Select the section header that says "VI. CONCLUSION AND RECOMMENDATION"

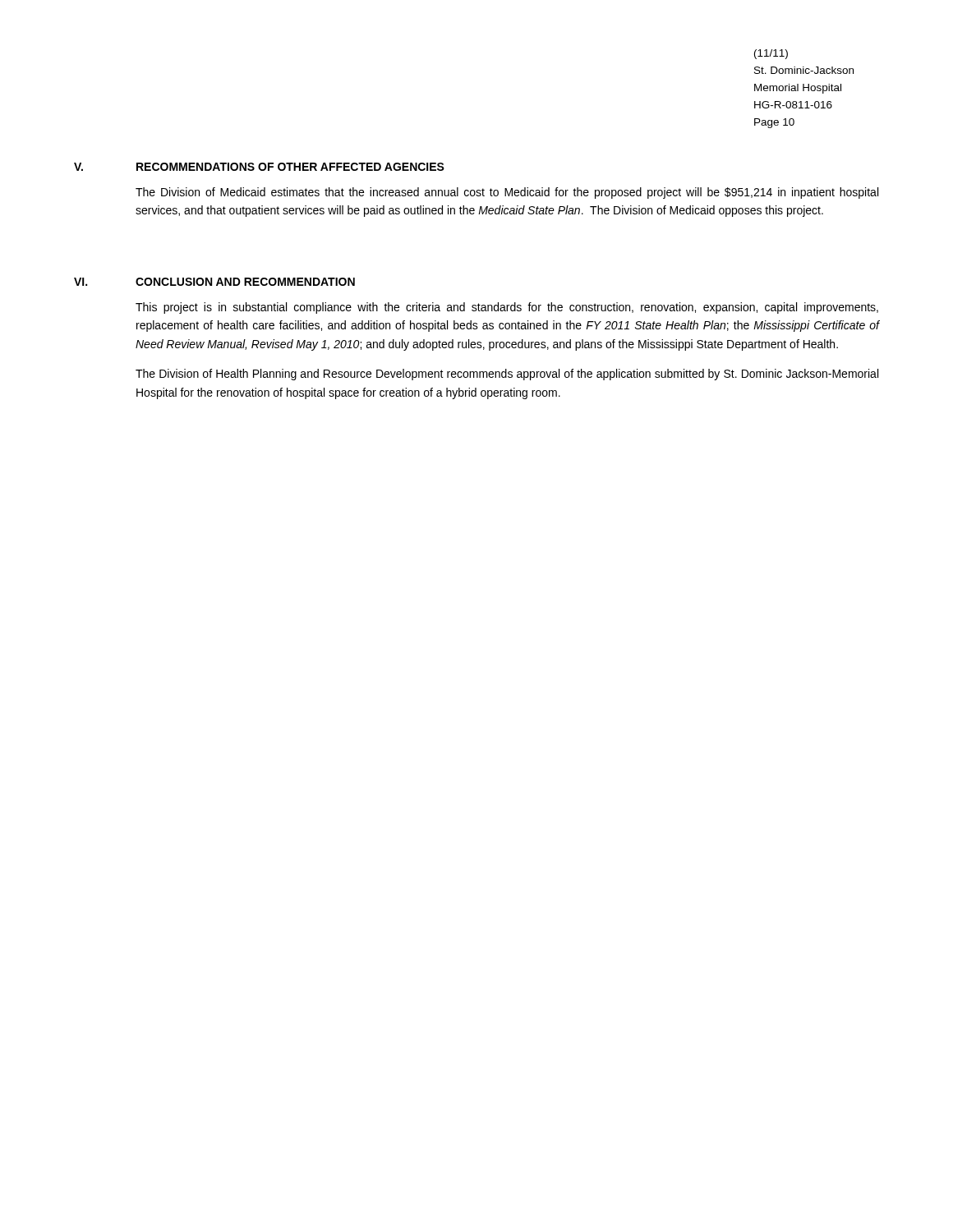pos(215,282)
